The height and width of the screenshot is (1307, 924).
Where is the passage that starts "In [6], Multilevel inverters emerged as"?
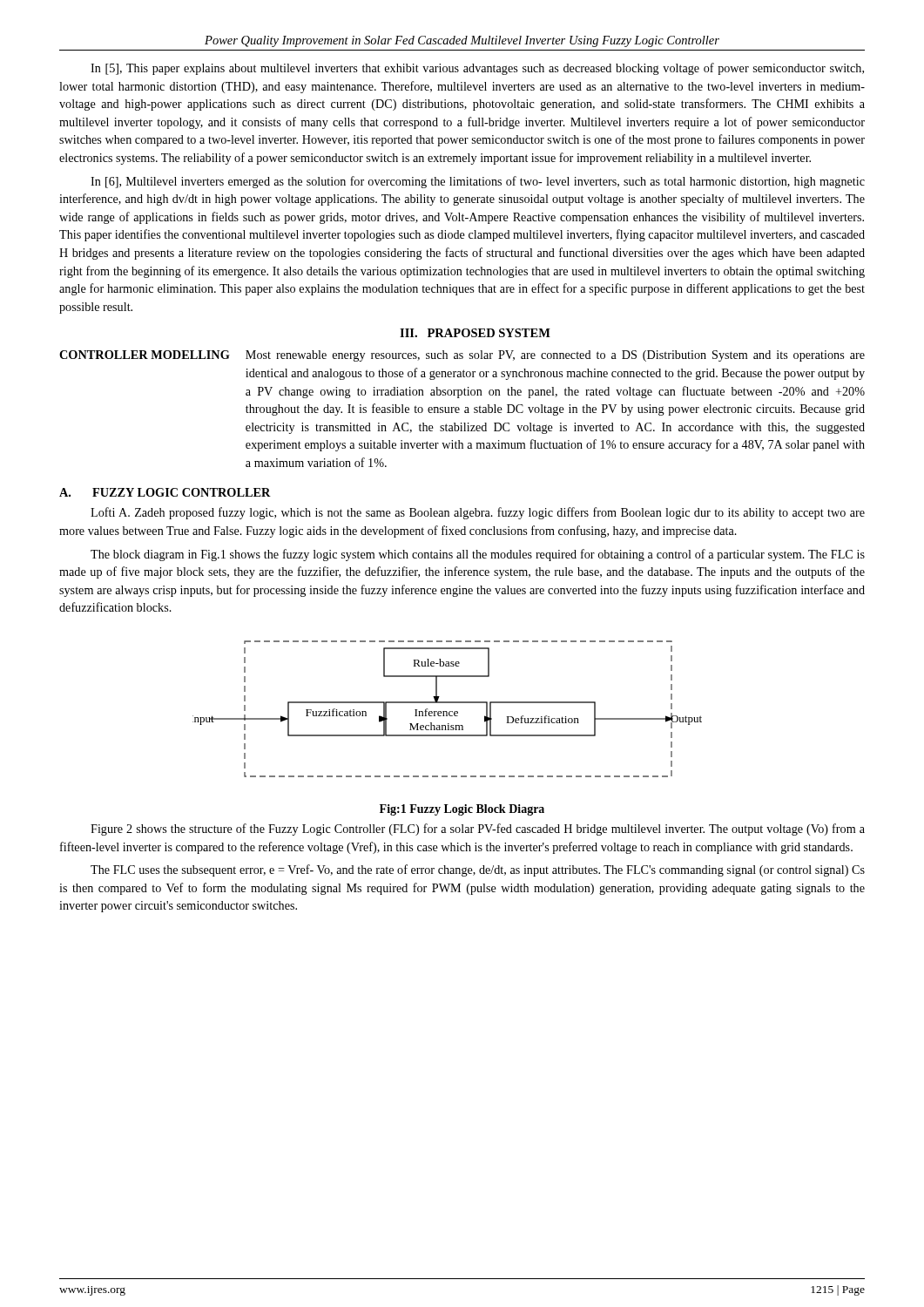tap(462, 244)
